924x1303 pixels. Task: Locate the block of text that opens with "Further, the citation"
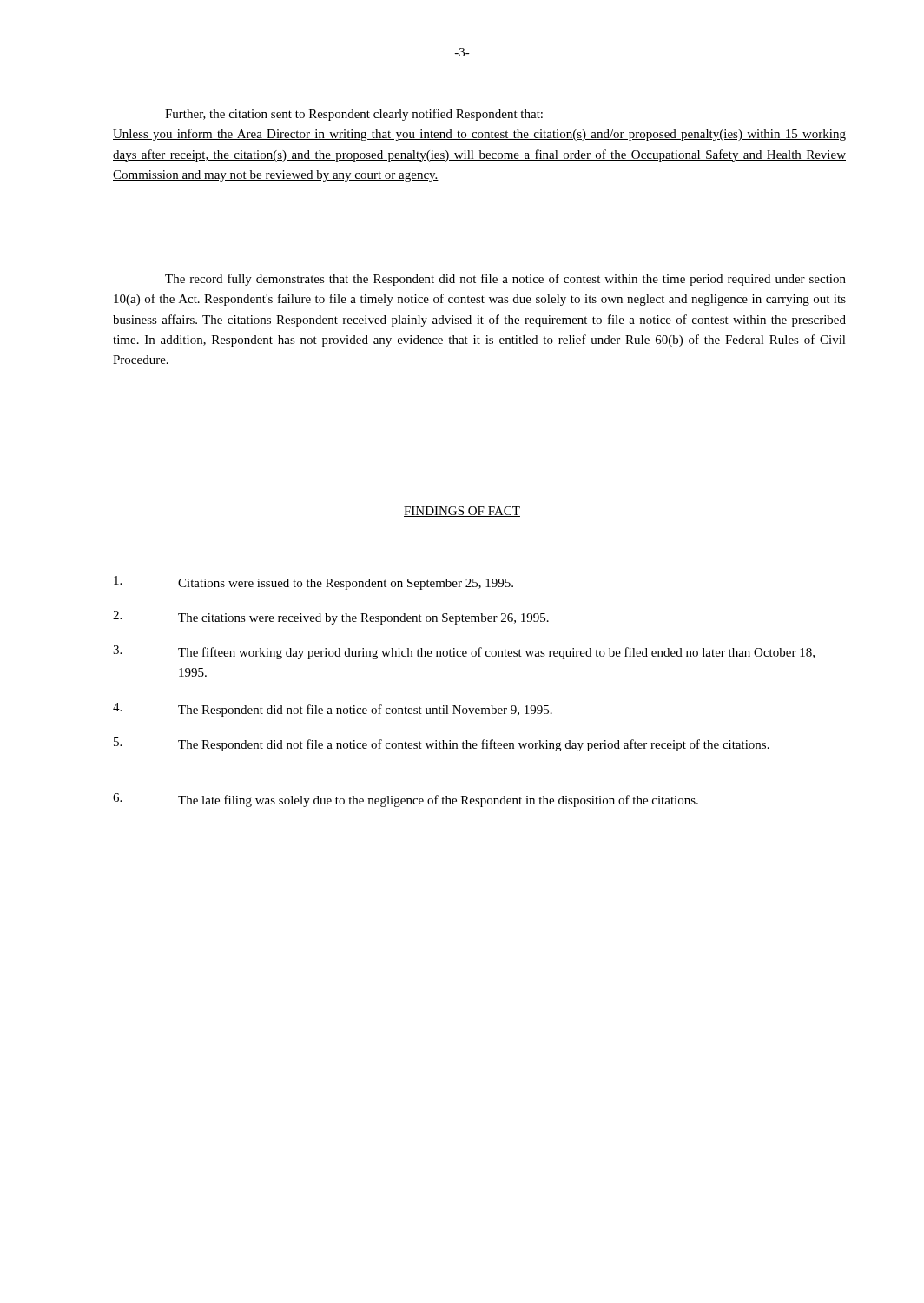pos(479,143)
